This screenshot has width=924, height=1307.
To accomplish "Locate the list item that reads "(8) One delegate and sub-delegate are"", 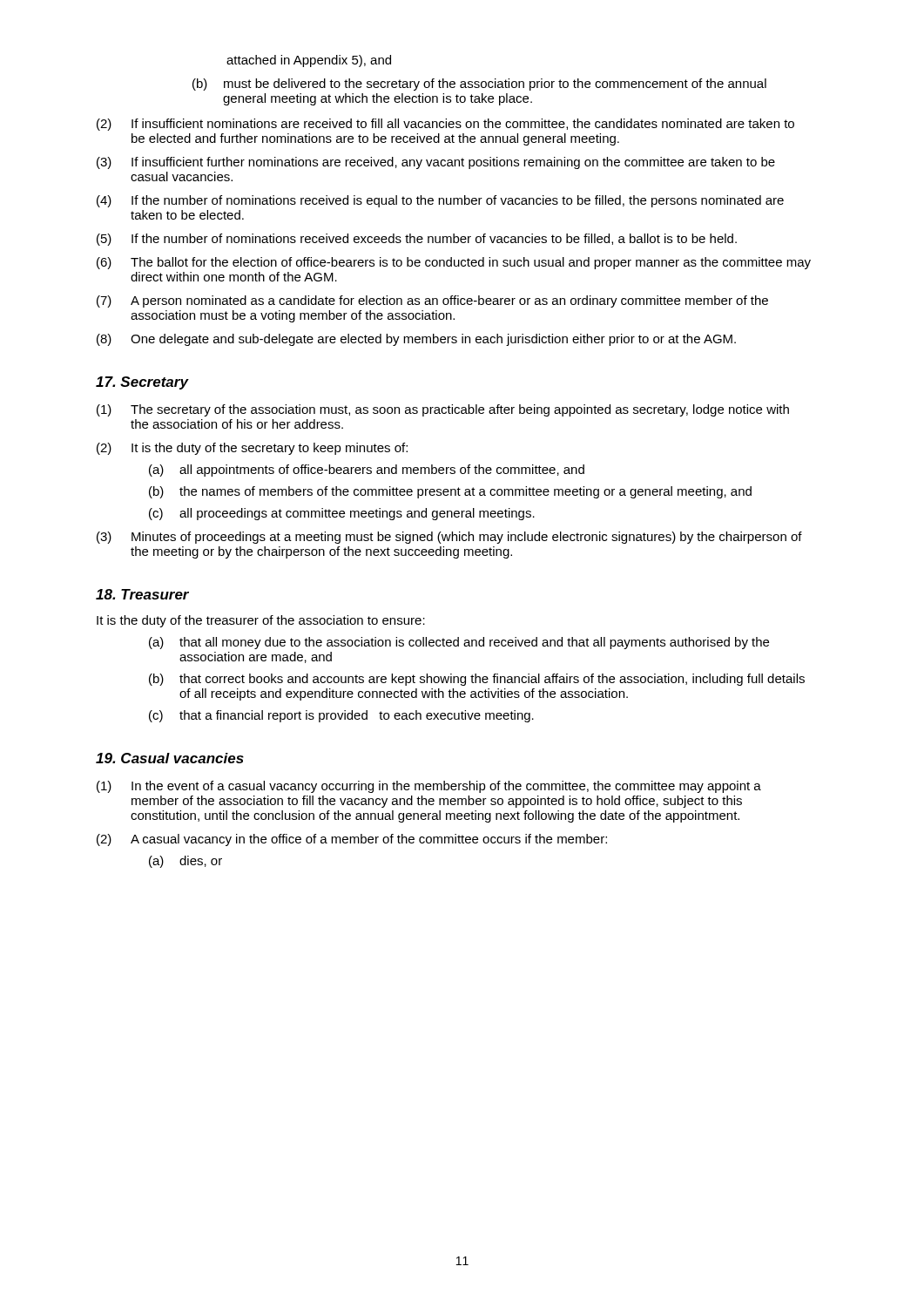I will (x=453, y=339).
